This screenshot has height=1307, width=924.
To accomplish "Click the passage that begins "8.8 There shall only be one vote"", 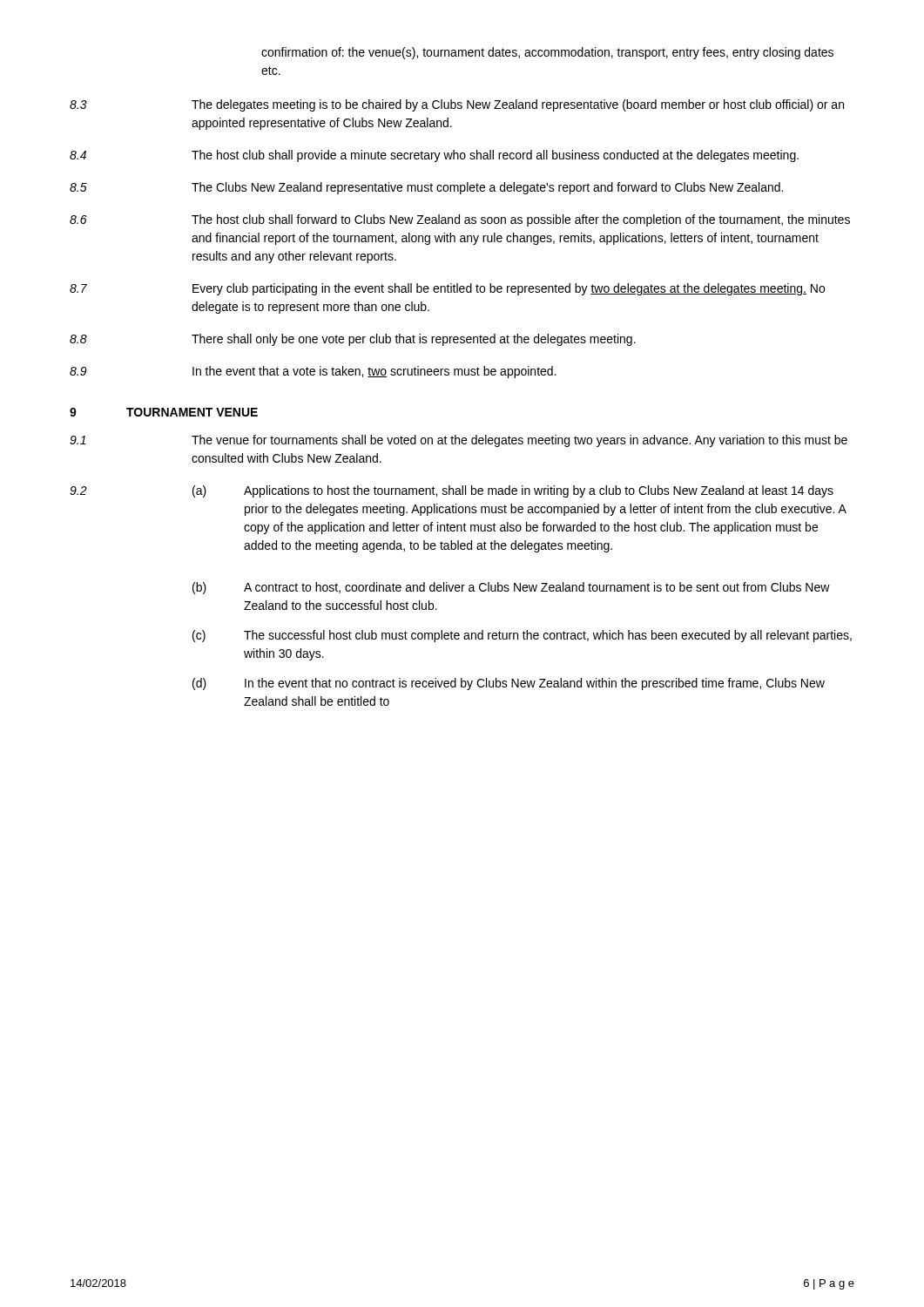I will (462, 339).
